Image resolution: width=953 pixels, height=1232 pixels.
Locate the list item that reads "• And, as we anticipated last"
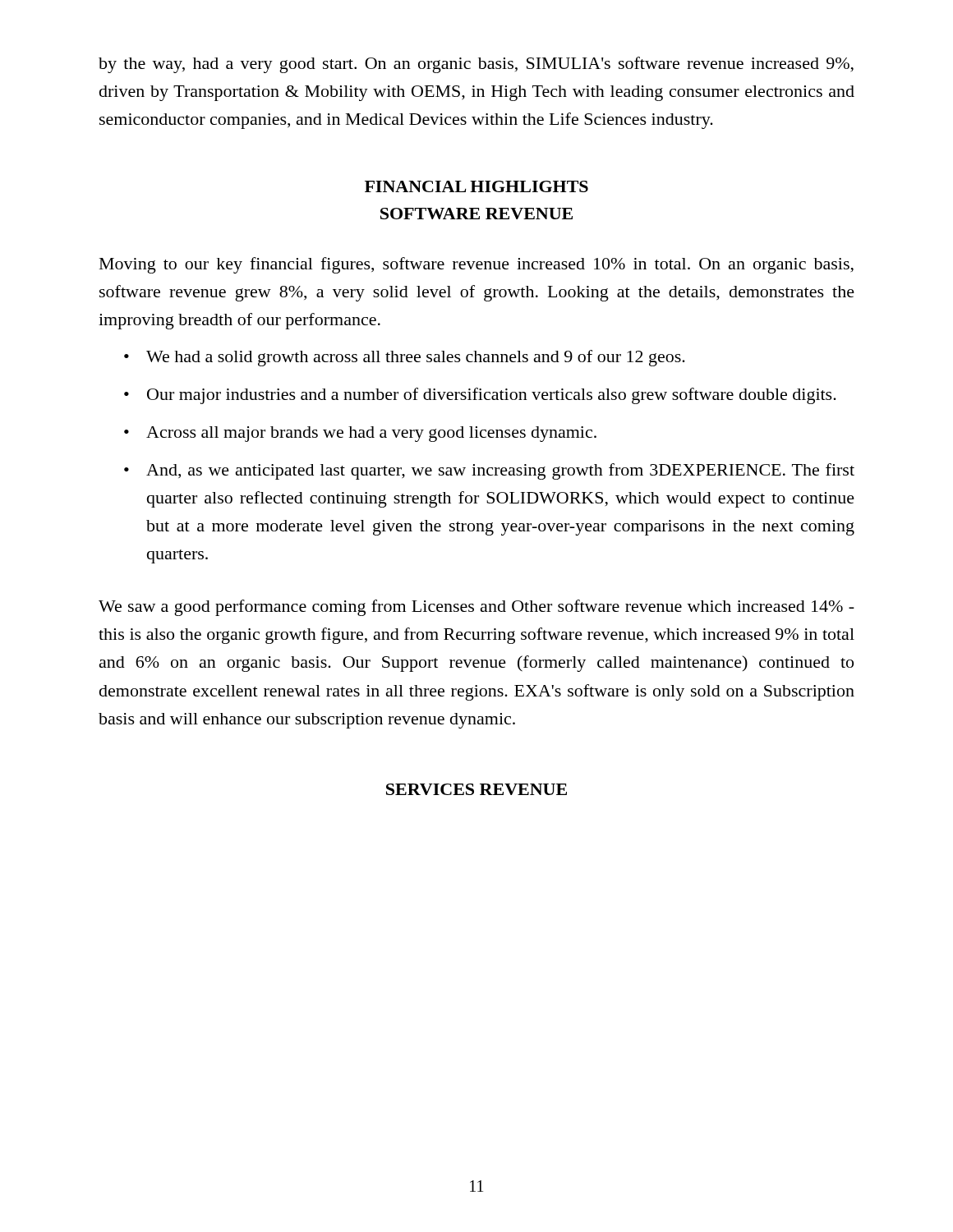click(x=489, y=512)
